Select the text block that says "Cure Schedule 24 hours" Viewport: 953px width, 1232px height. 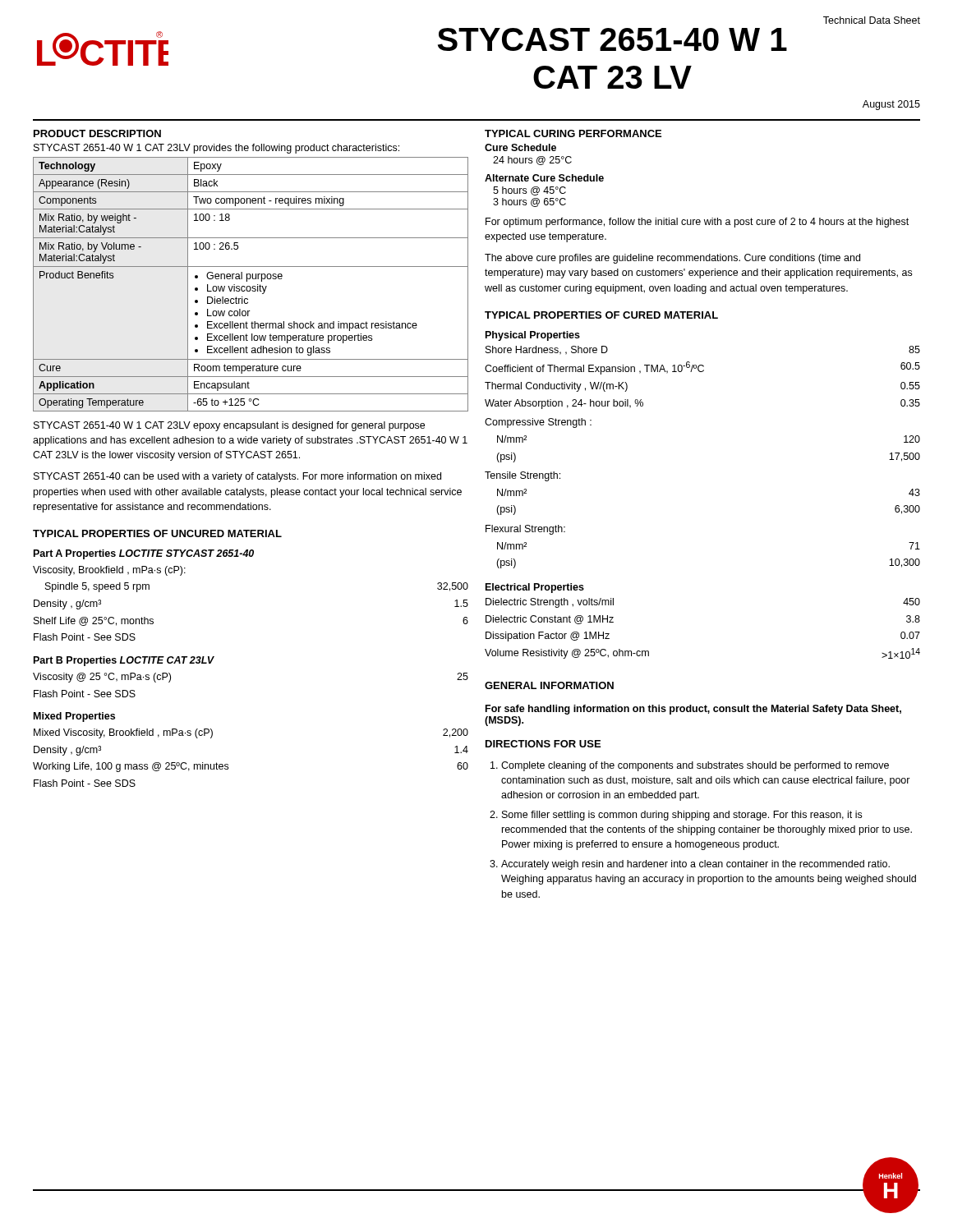(x=520, y=147)
